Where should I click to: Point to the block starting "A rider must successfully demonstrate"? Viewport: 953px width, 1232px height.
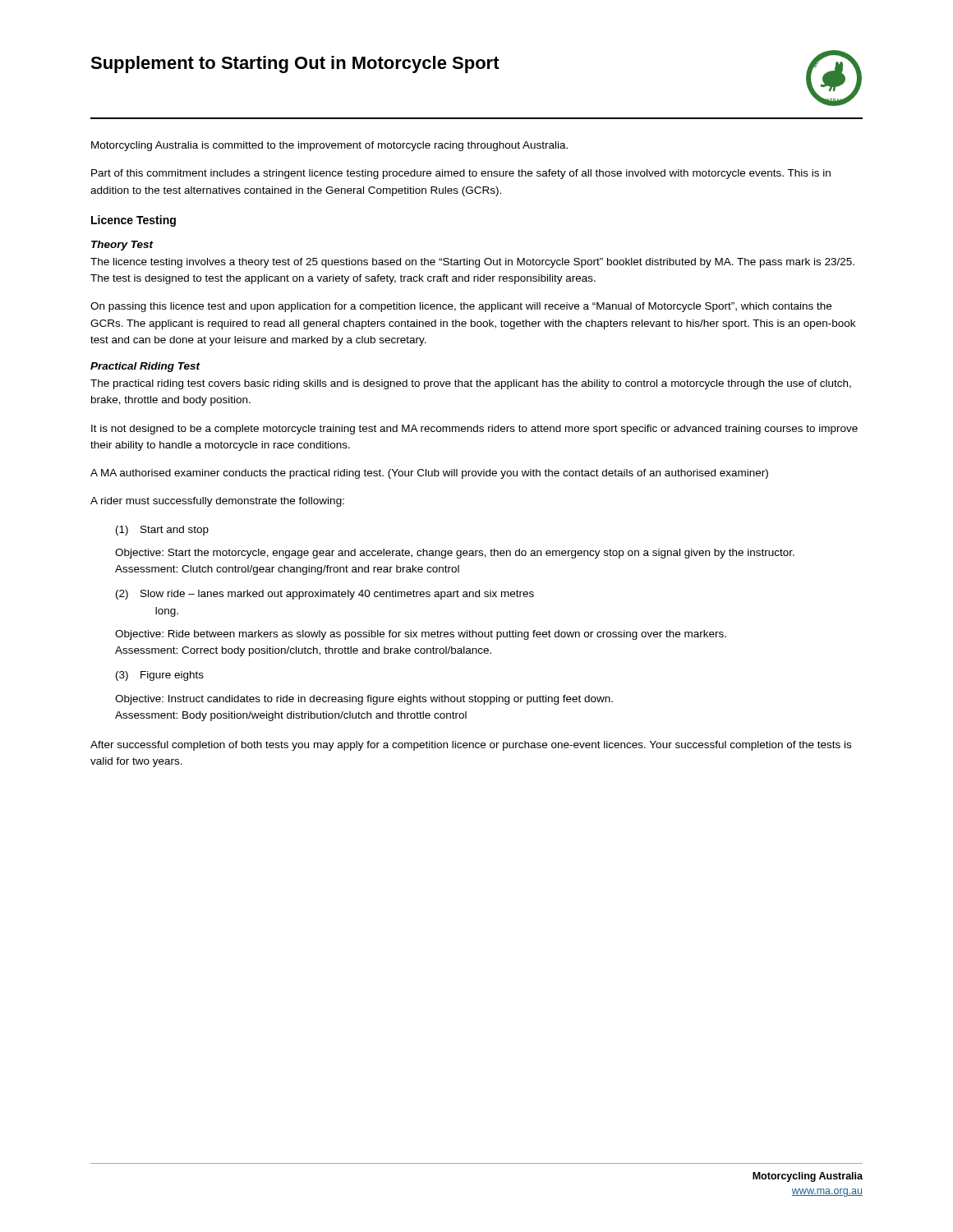point(218,501)
